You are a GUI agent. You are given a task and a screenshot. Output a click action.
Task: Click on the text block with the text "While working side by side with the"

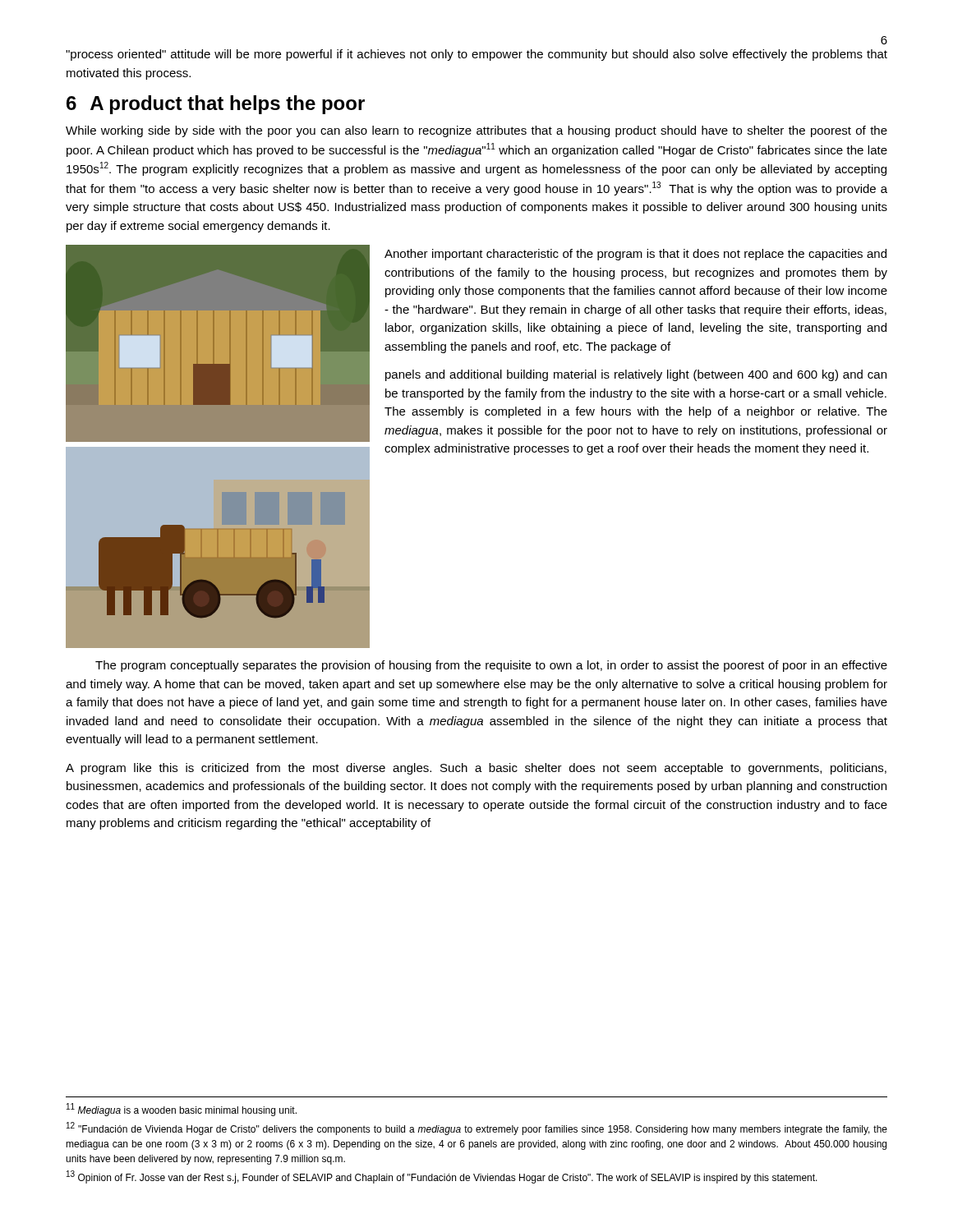476,178
